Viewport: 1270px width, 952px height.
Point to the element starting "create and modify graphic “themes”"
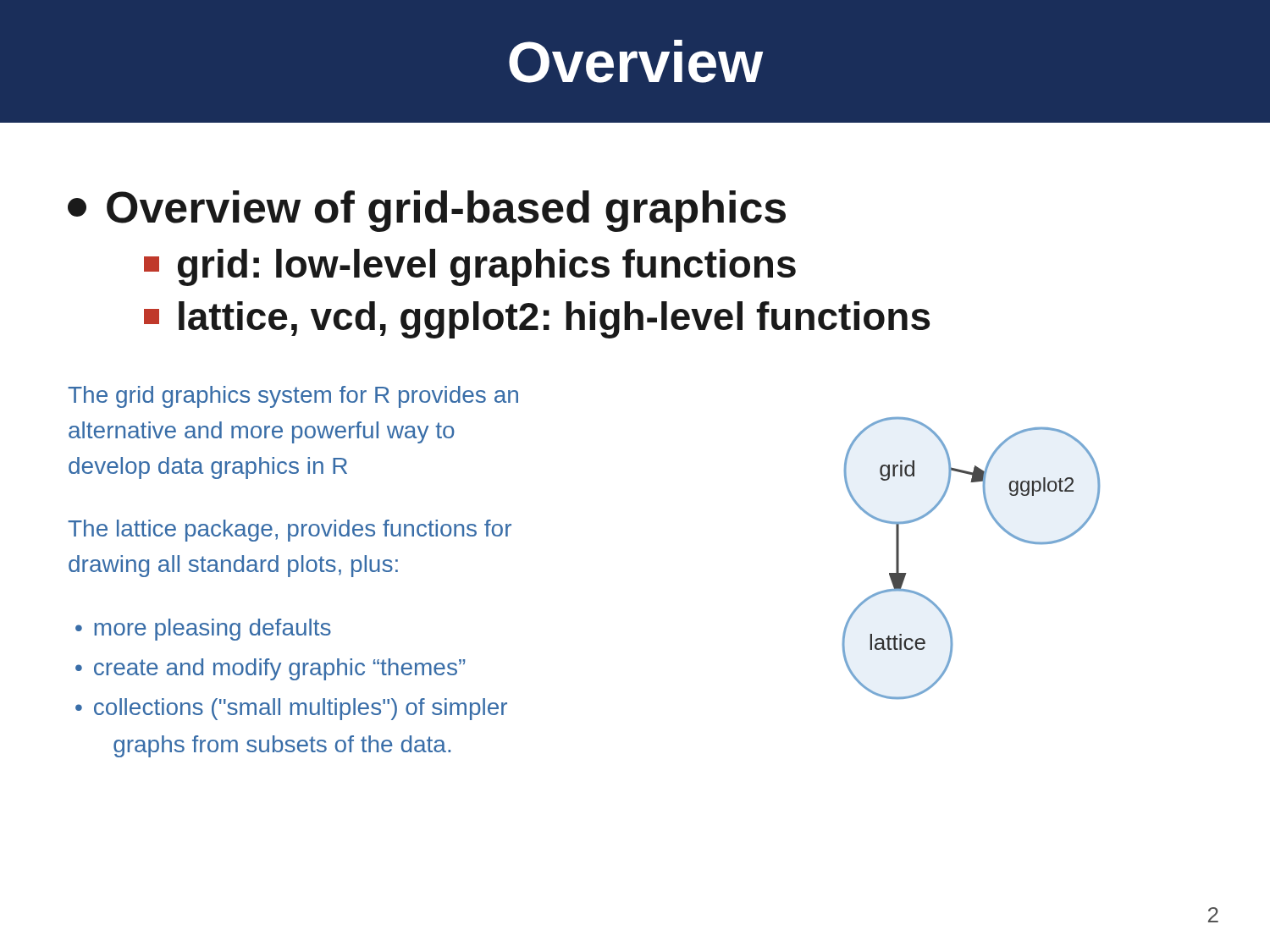pos(279,667)
